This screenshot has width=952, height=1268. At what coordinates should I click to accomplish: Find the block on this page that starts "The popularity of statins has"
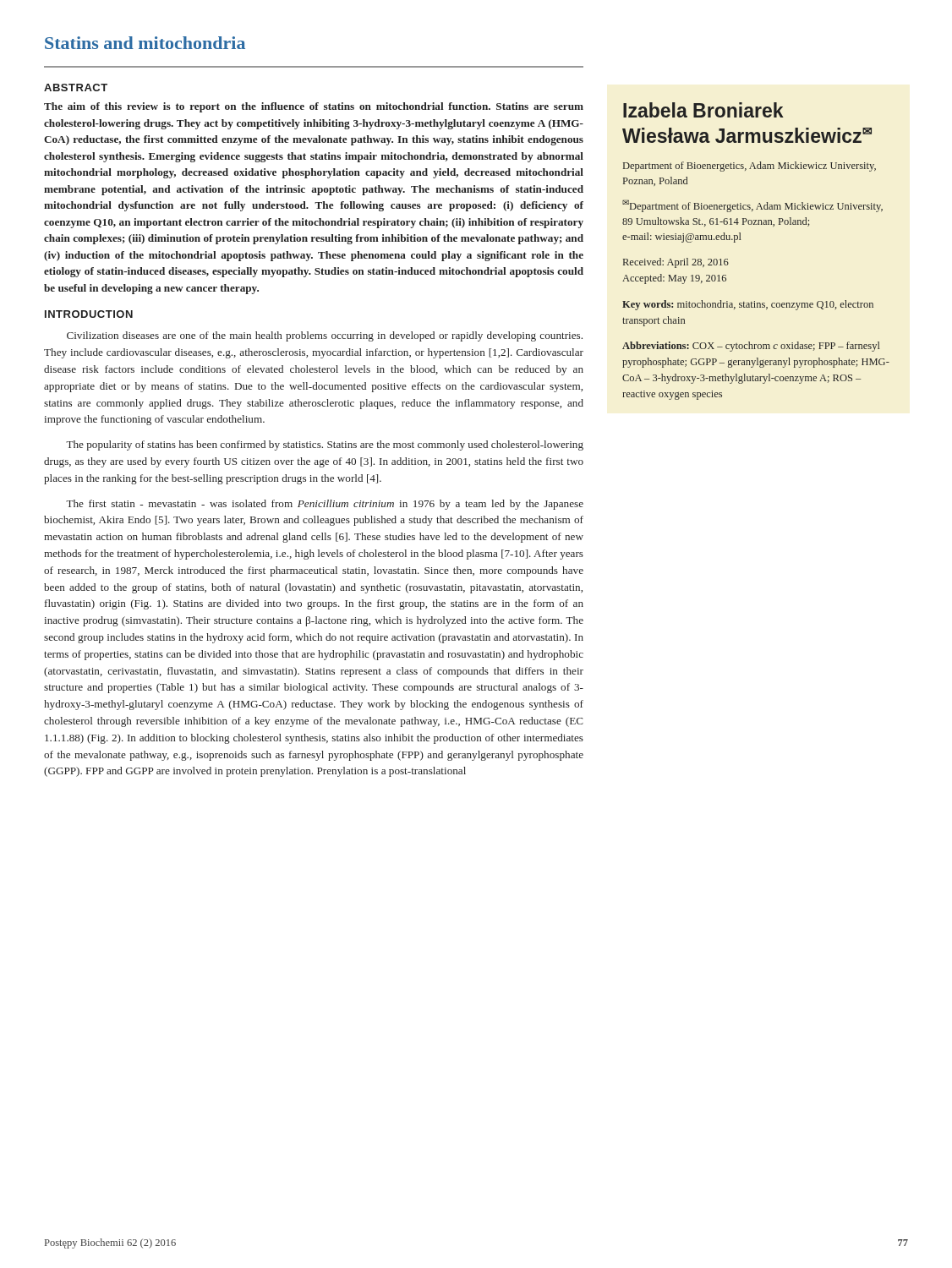coord(314,461)
